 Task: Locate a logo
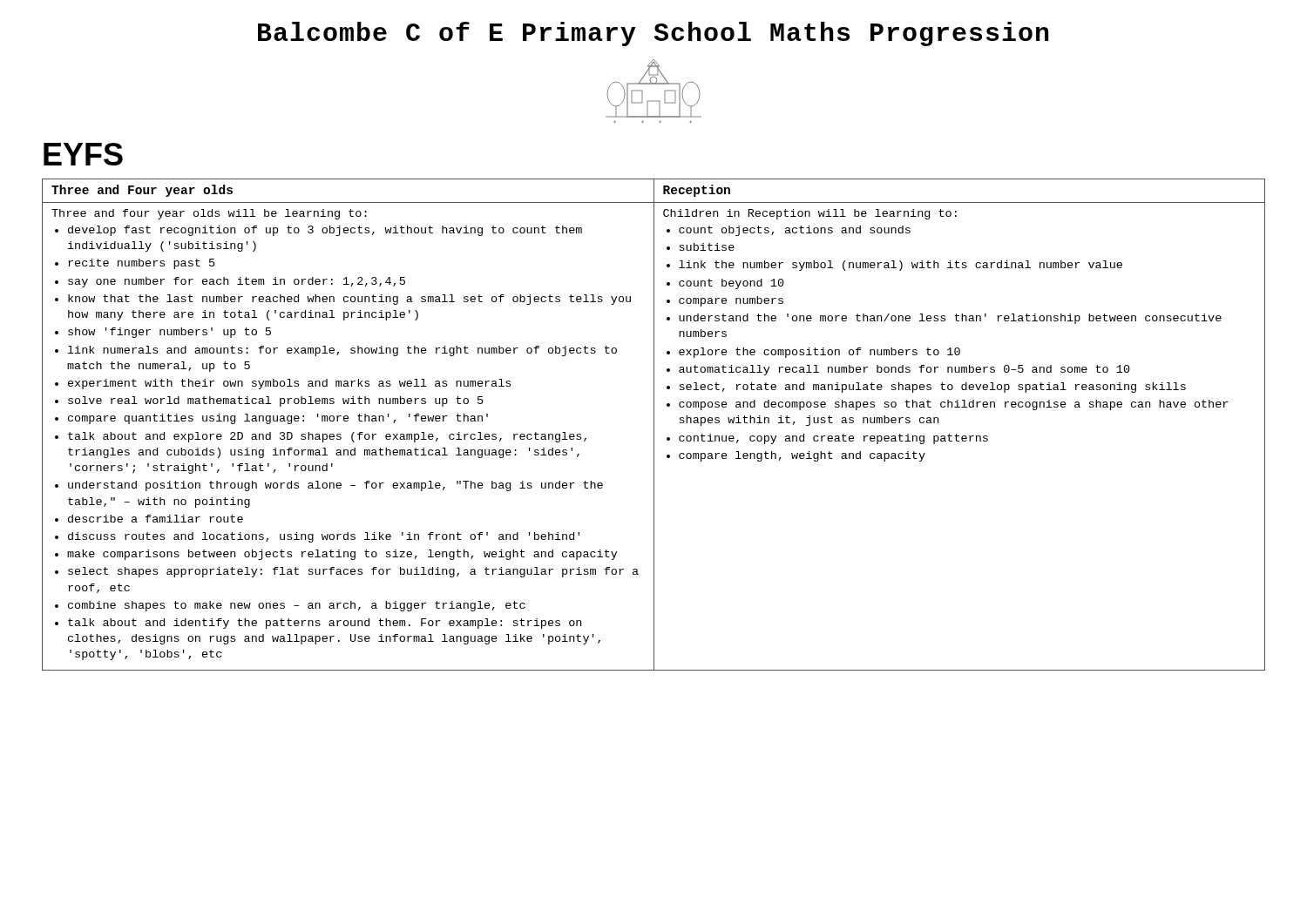coord(654,94)
